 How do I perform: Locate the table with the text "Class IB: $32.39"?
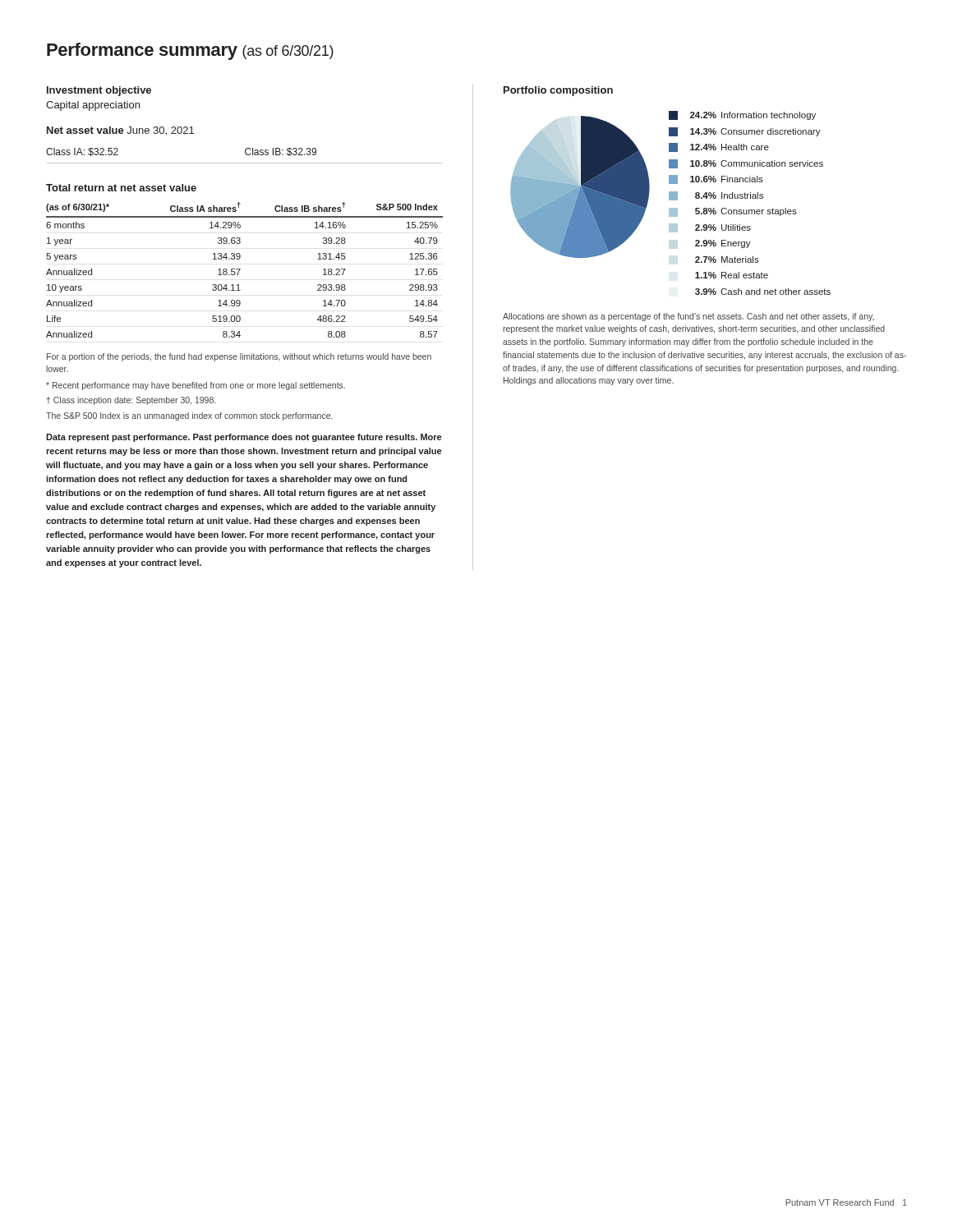(244, 153)
